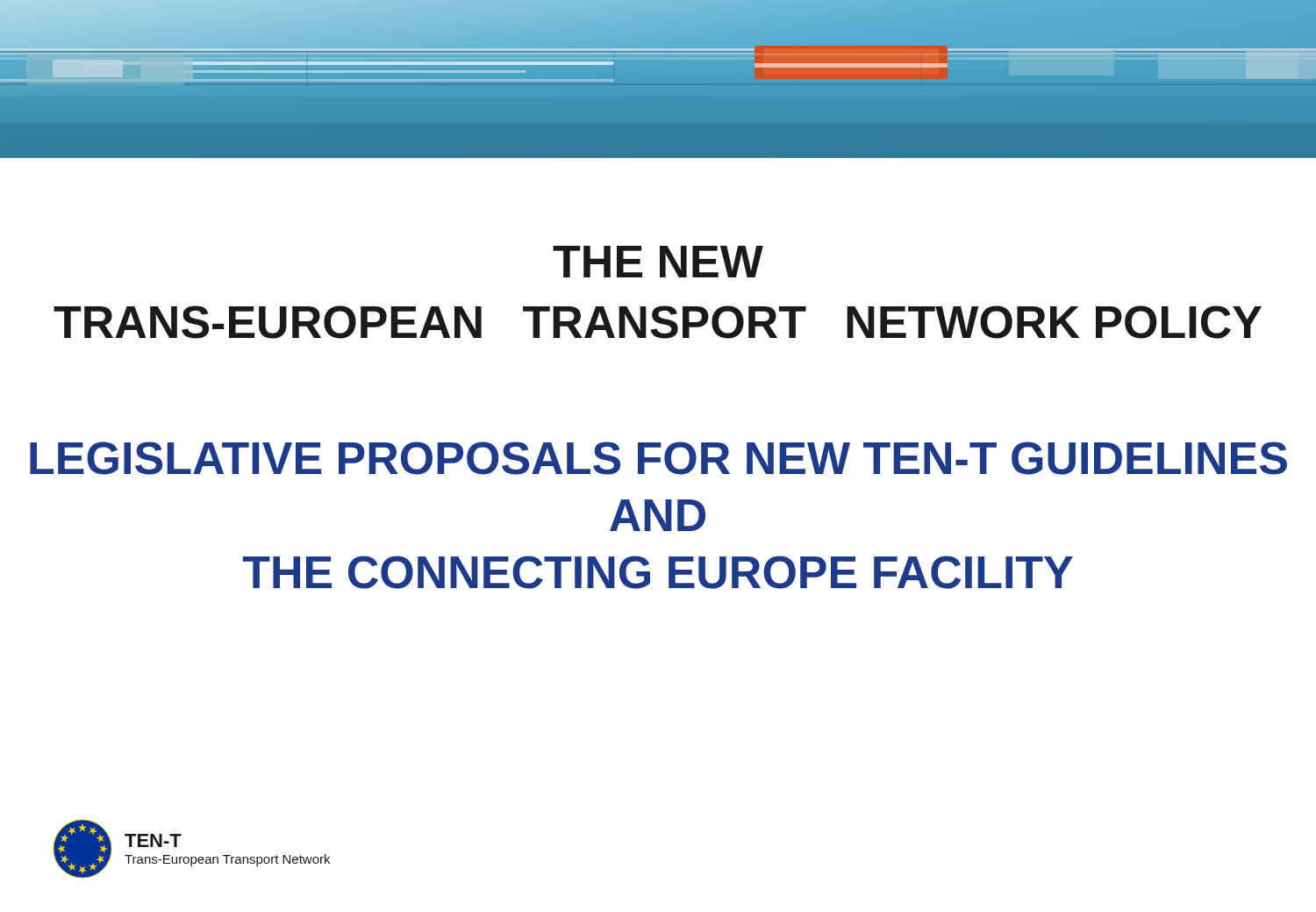Click a section header
The height and width of the screenshot is (912, 1316).
point(658,516)
